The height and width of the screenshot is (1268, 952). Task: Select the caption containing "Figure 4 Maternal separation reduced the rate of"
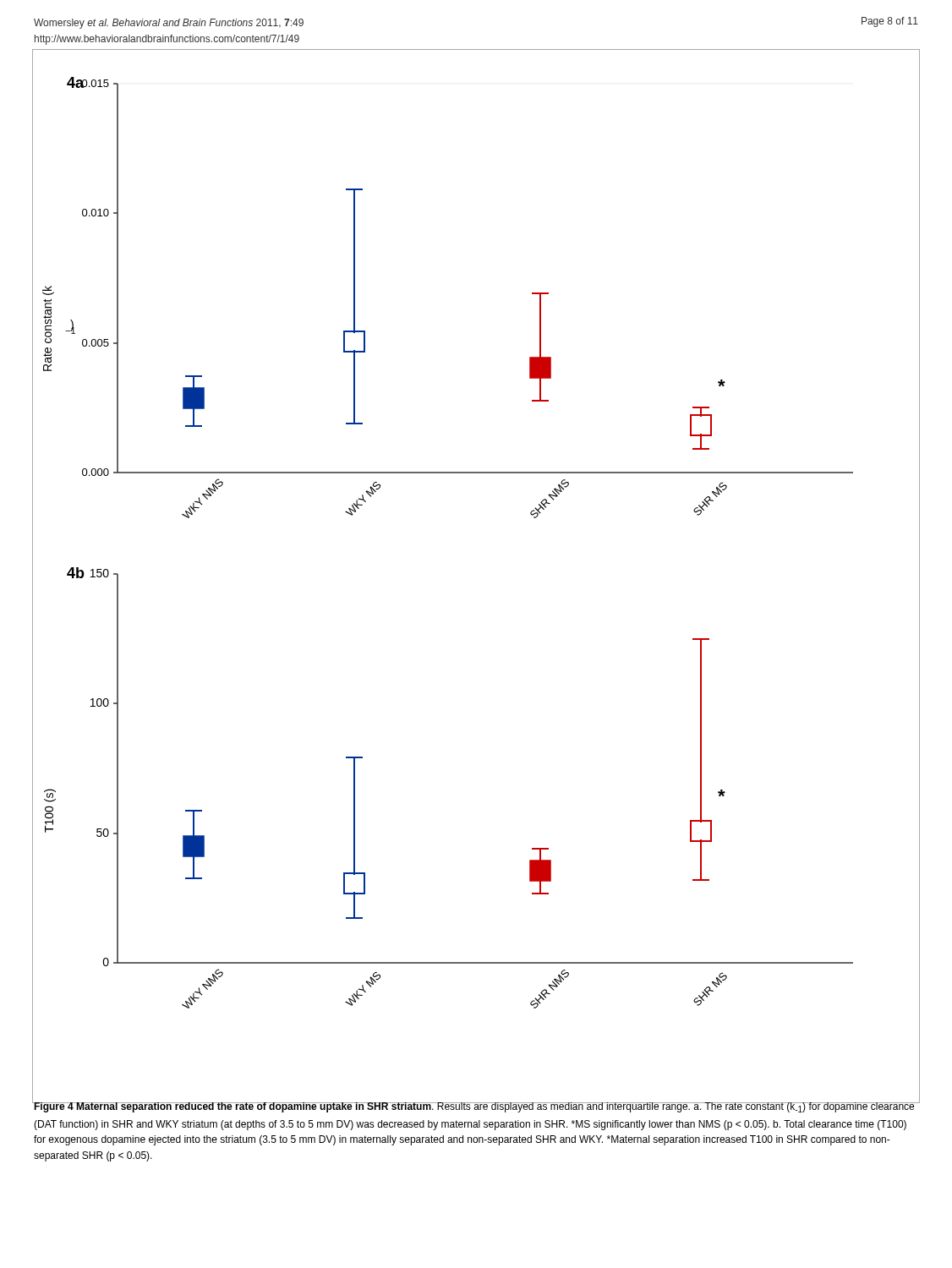pyautogui.click(x=474, y=1131)
